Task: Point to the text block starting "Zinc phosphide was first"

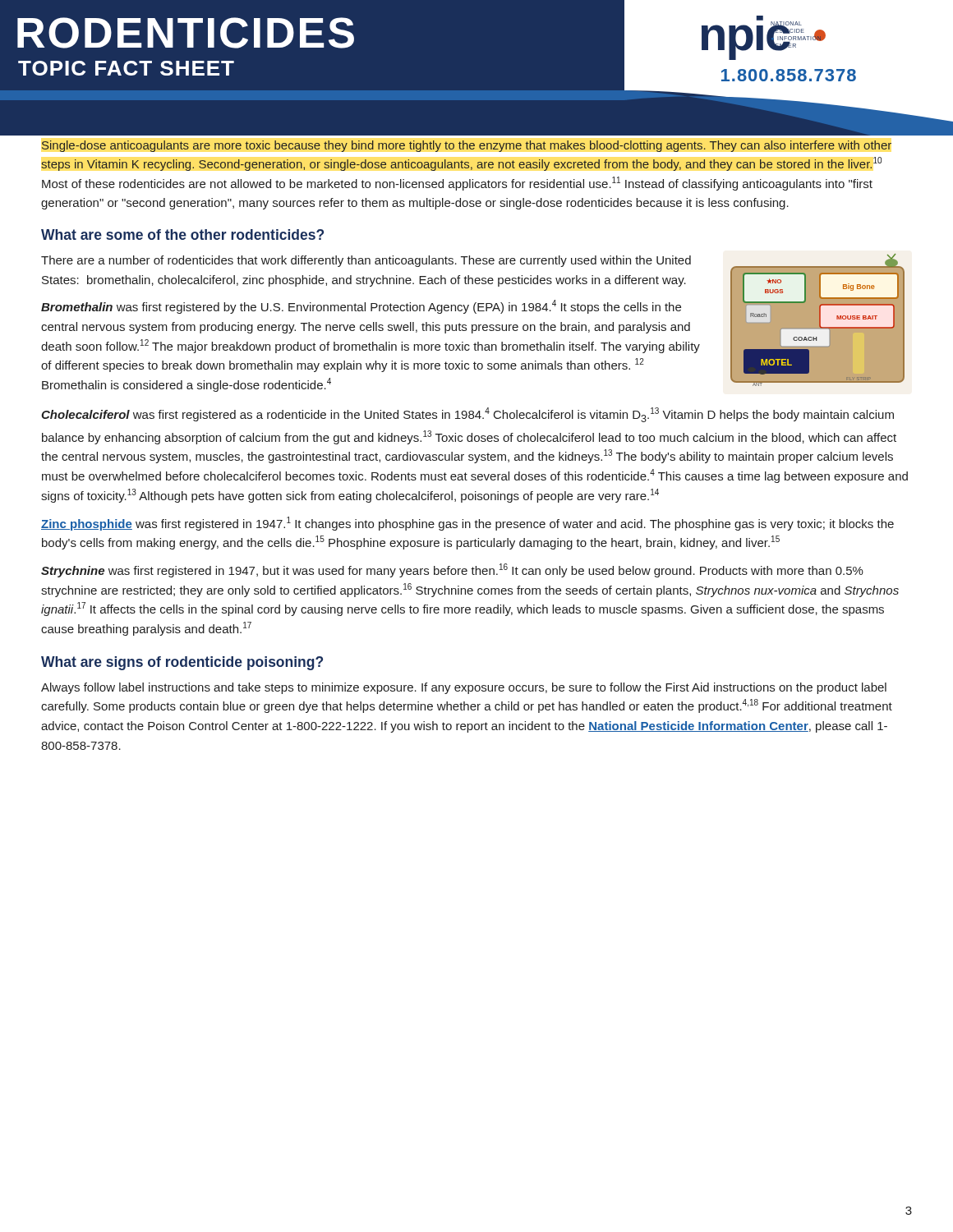Action: [468, 532]
